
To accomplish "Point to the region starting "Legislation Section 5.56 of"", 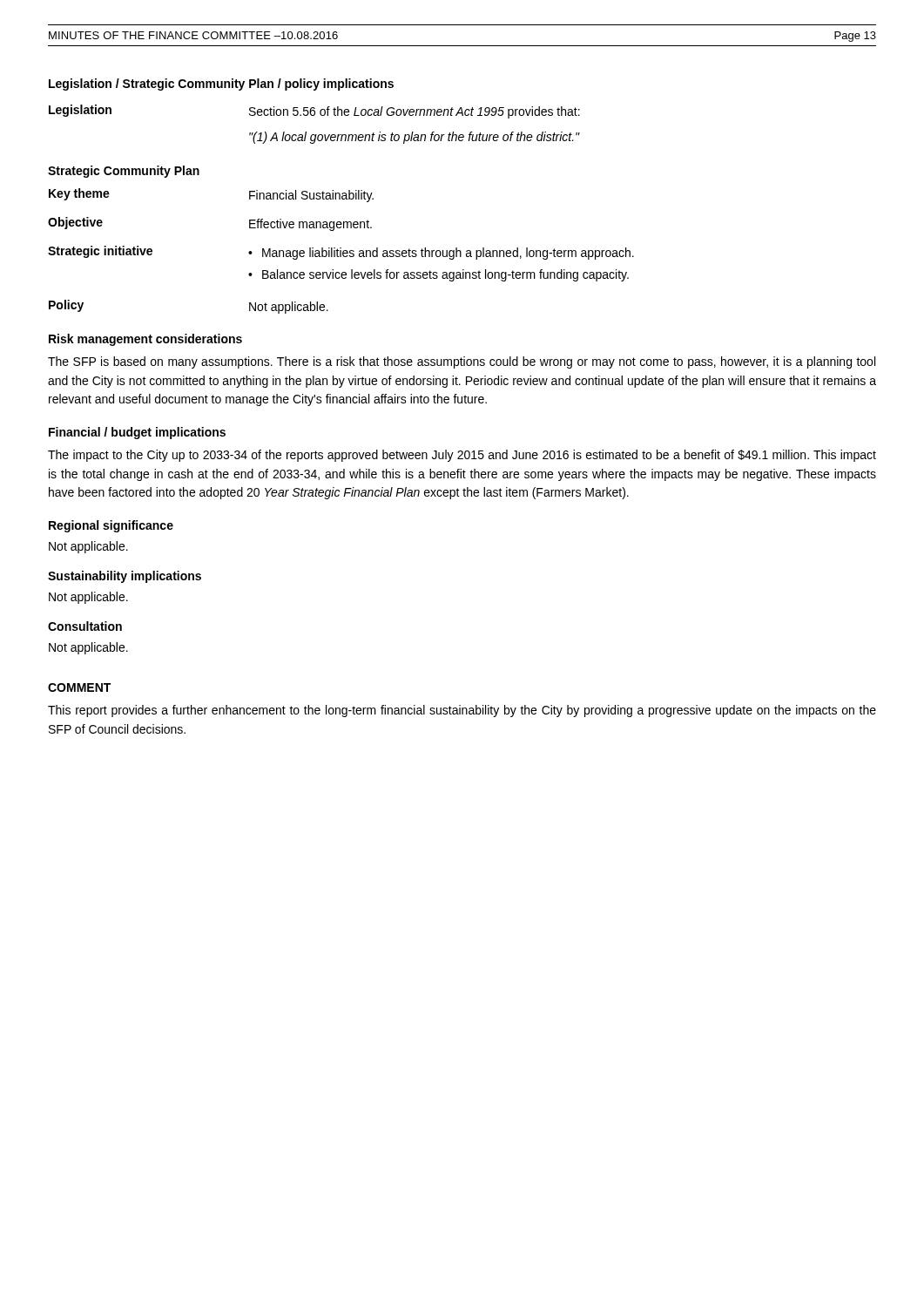I will click(462, 128).
